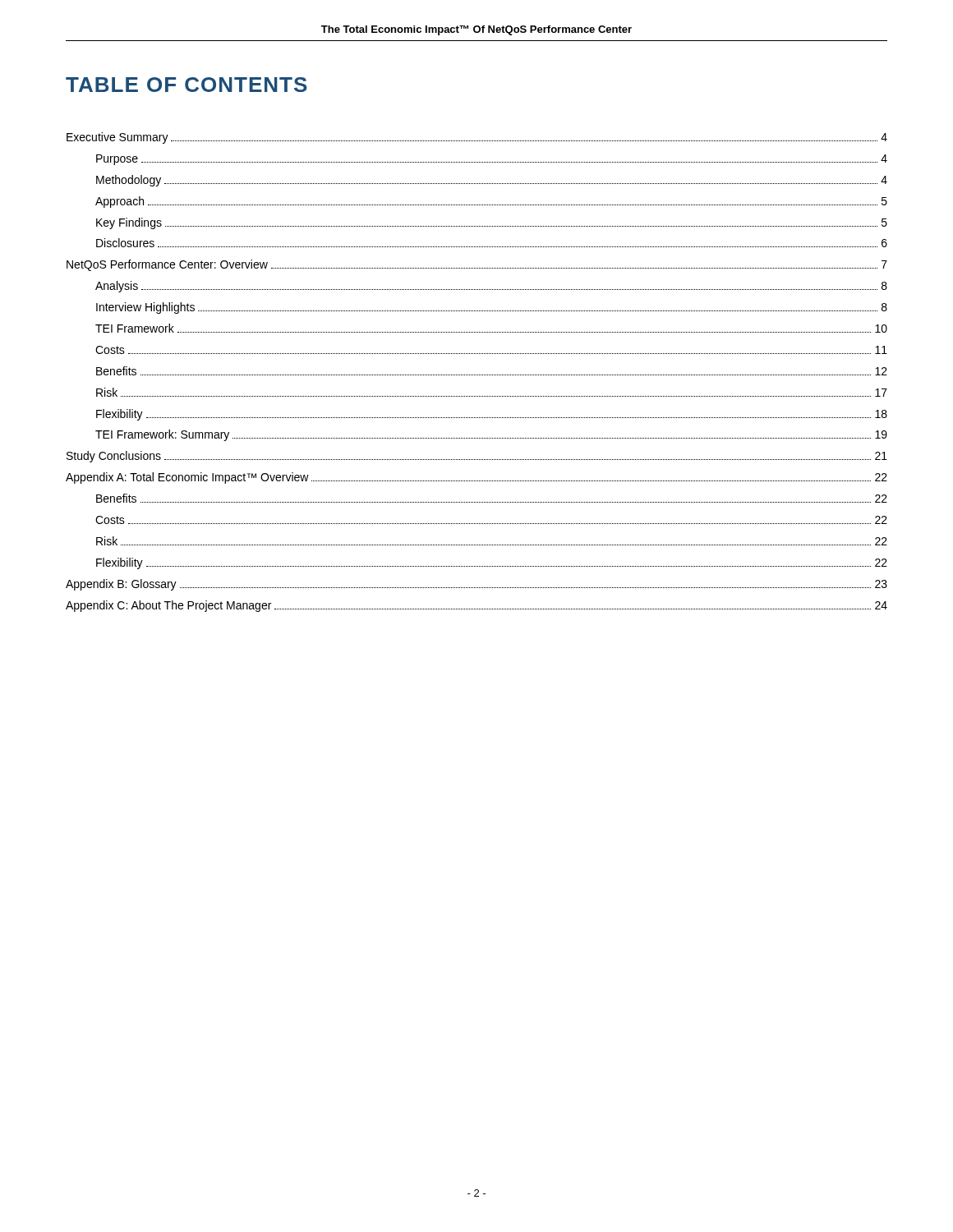
Task: Locate the text starting "Executive Summary 4"
Action: coord(476,138)
